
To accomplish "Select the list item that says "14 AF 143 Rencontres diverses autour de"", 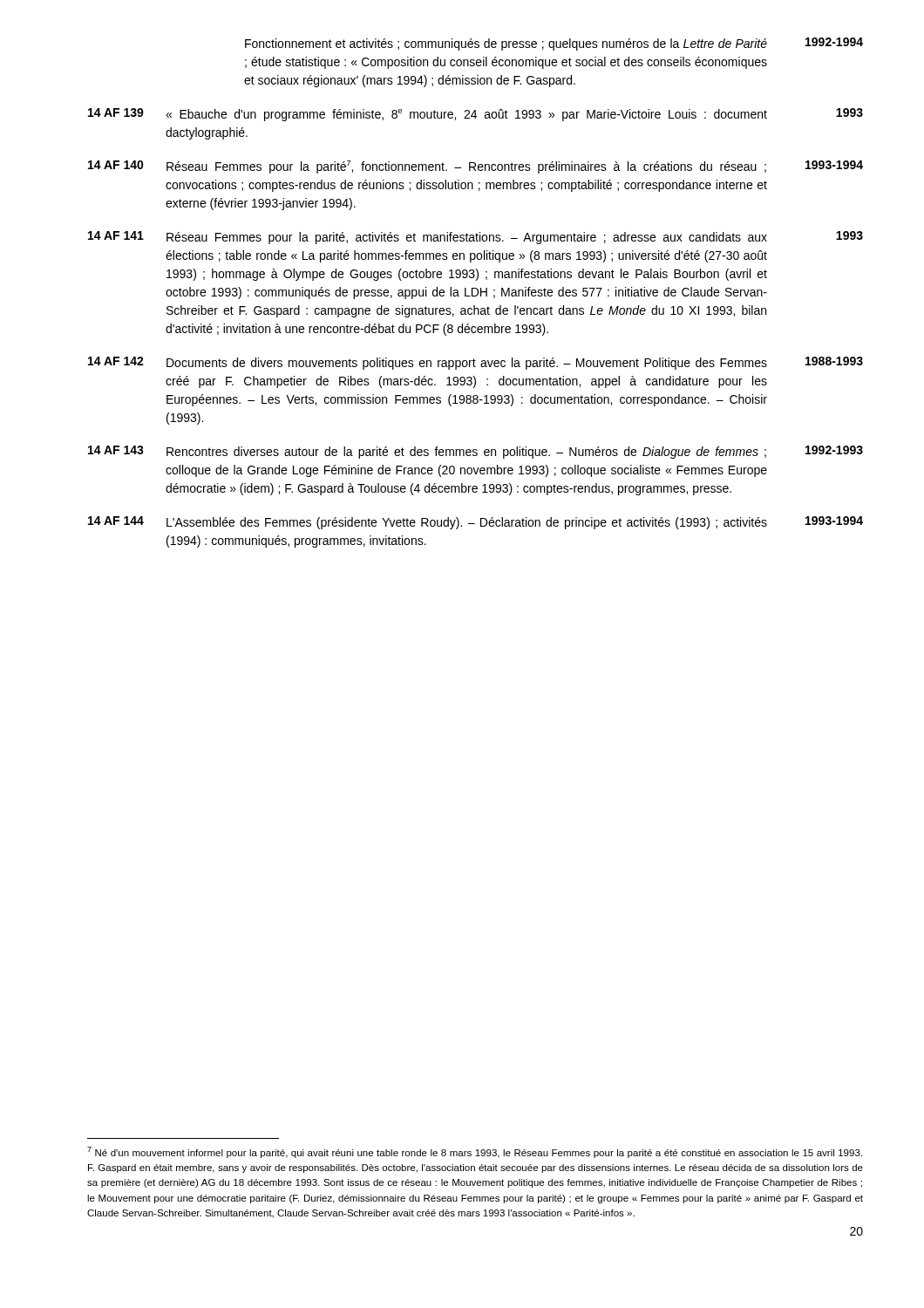I will point(475,470).
